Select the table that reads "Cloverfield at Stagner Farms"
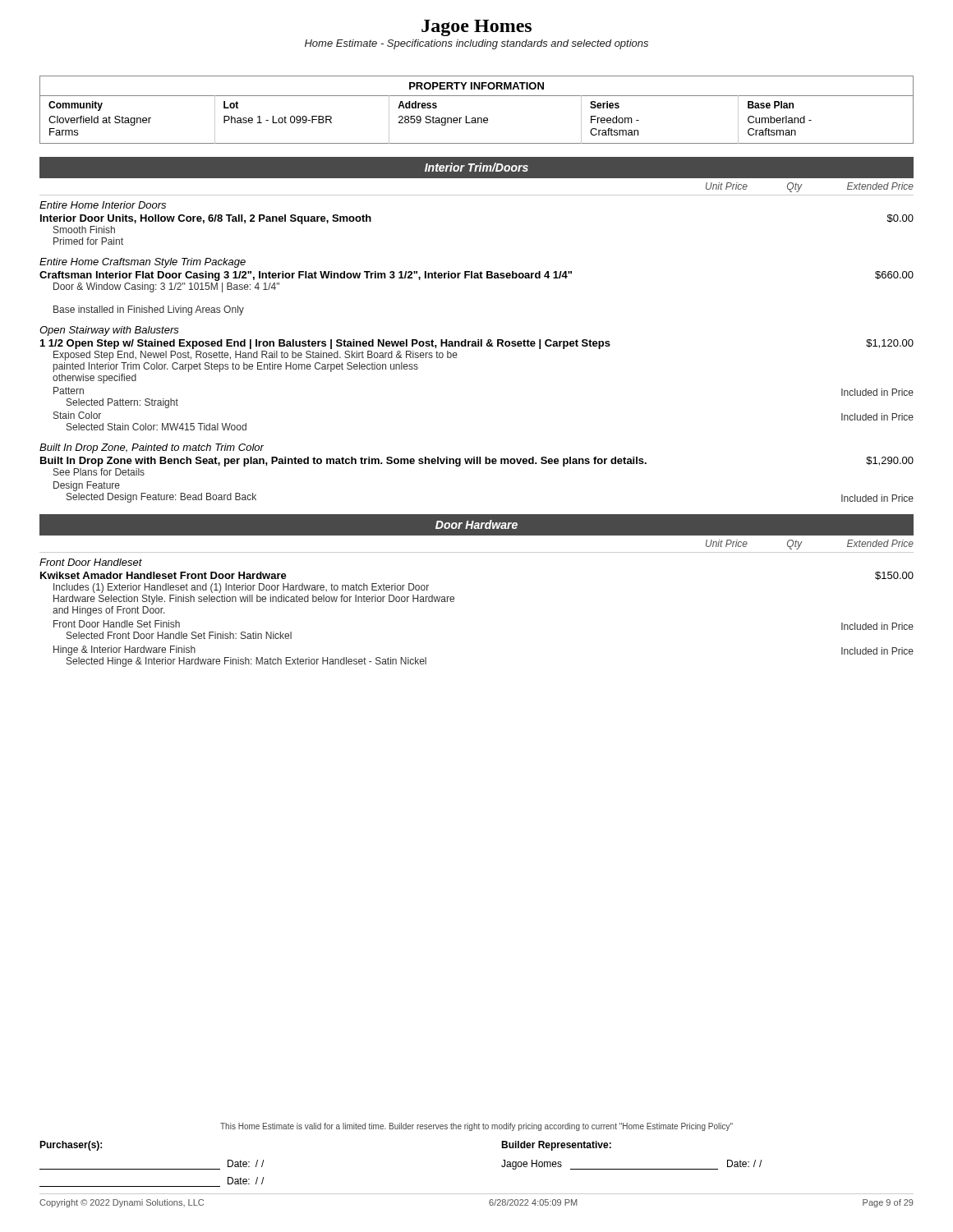 476,120
